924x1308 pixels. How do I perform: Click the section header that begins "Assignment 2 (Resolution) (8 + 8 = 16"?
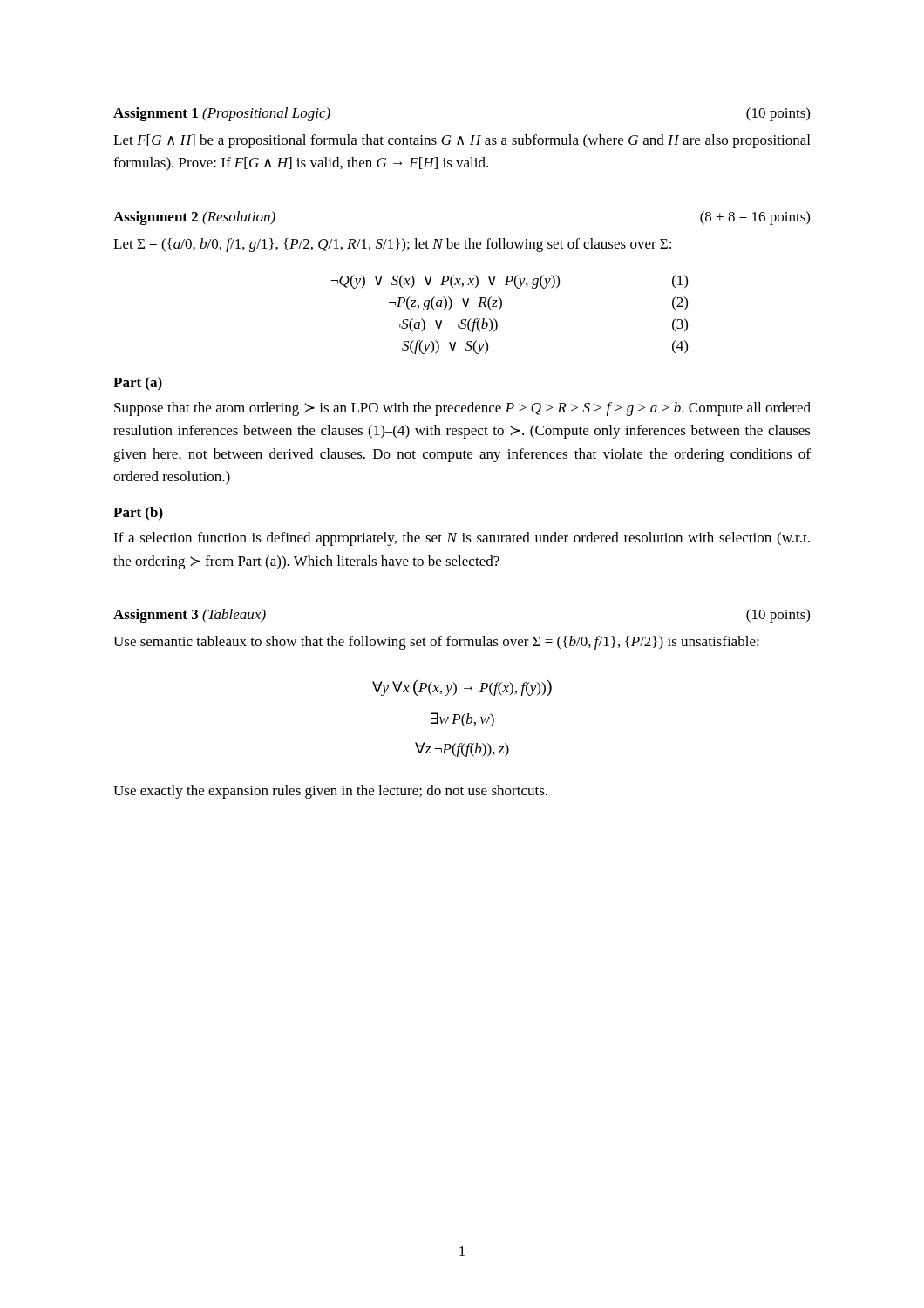coord(195,218)
